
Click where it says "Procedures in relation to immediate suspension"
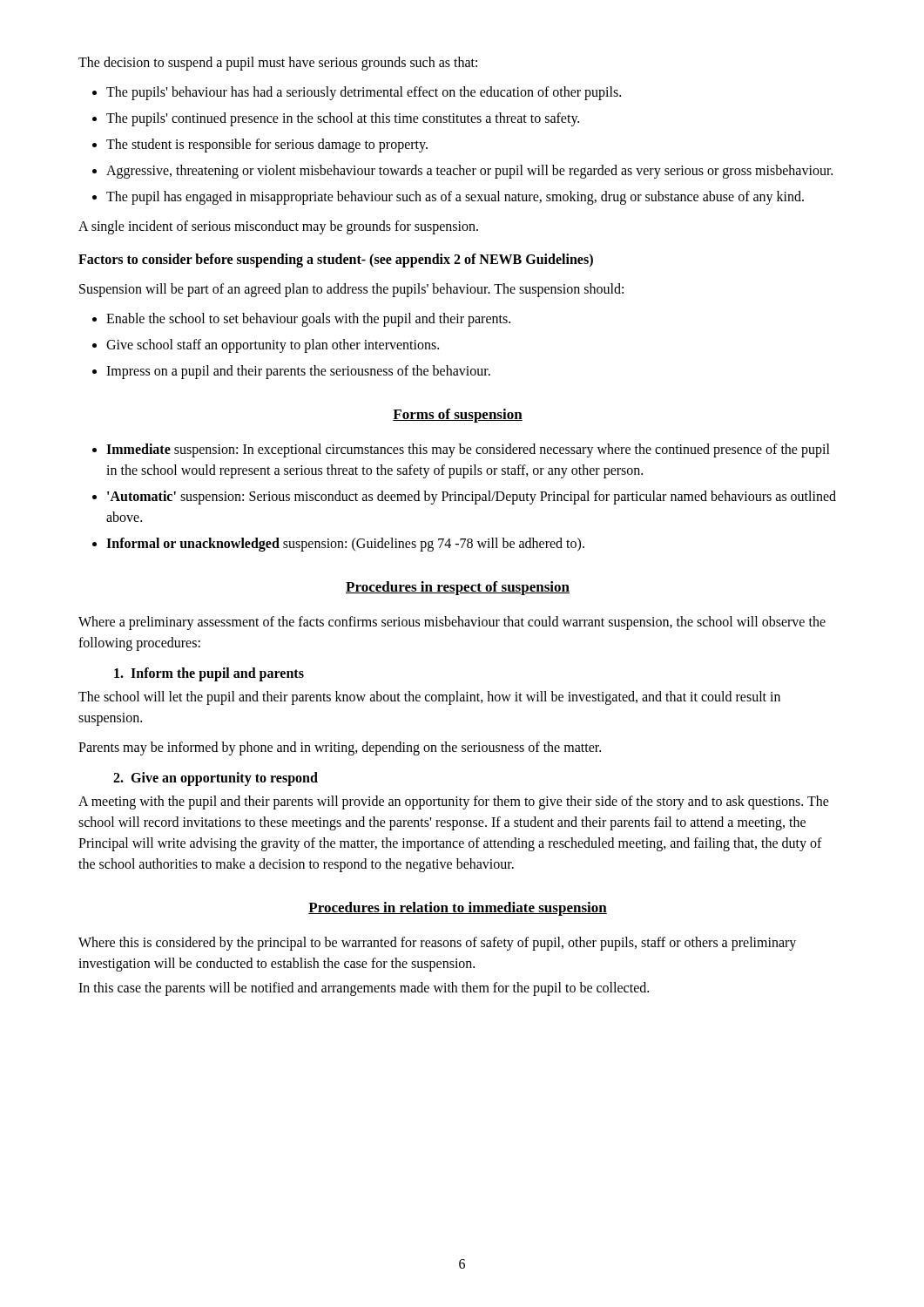pyautogui.click(x=458, y=908)
